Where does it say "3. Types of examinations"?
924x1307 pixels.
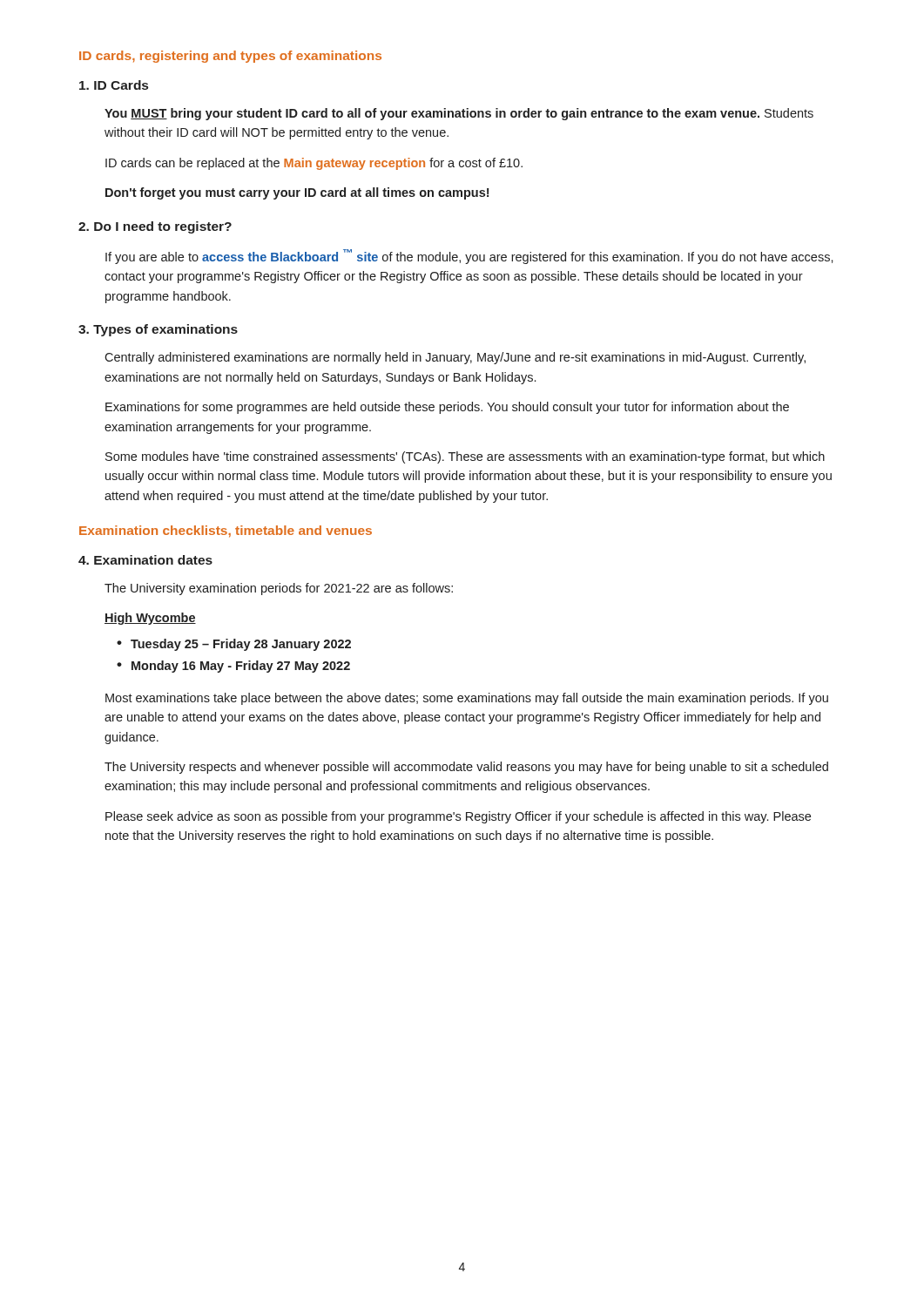tap(158, 329)
